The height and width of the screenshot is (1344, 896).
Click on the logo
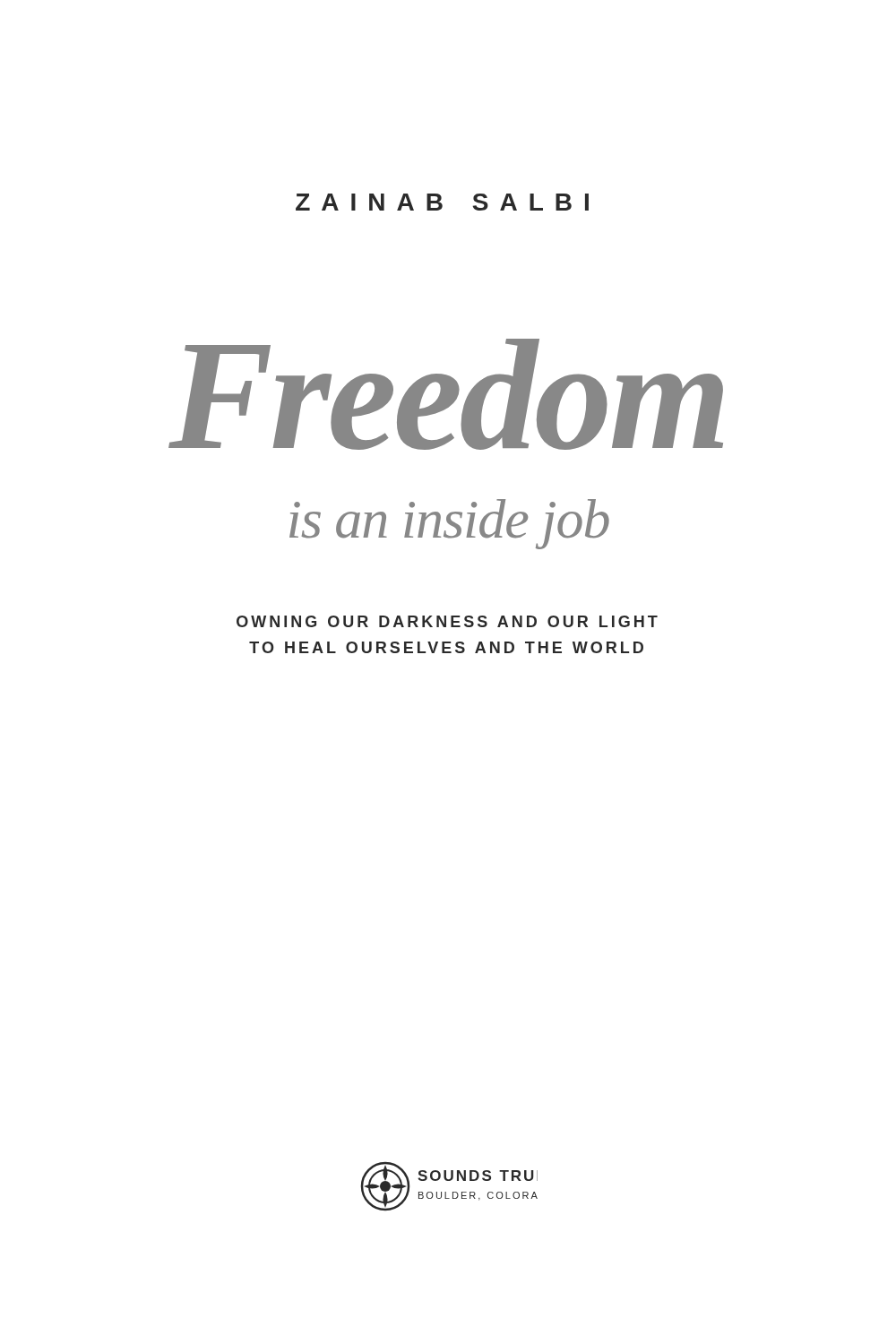point(448,1190)
